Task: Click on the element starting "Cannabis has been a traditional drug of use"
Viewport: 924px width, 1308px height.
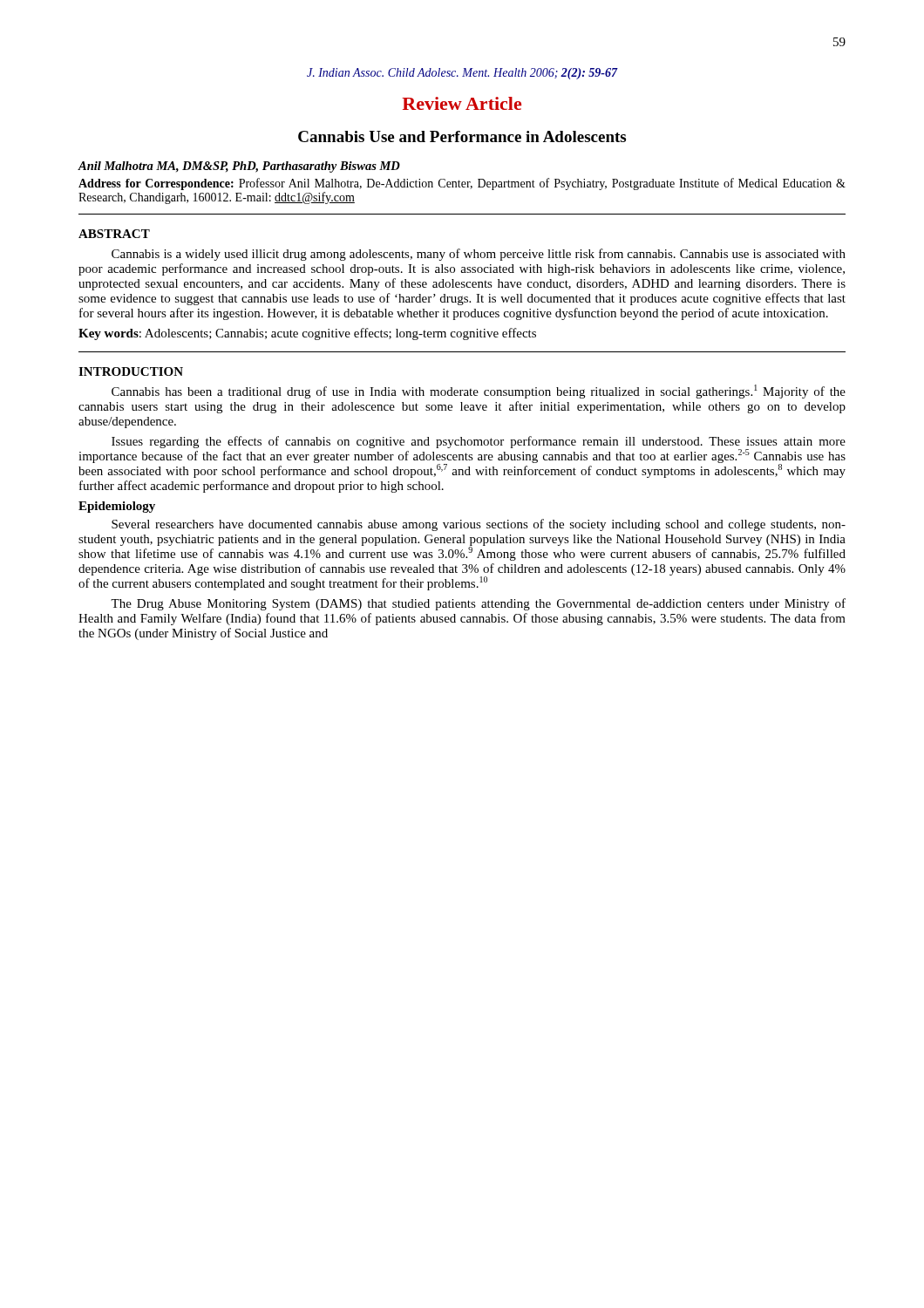Action: [462, 439]
